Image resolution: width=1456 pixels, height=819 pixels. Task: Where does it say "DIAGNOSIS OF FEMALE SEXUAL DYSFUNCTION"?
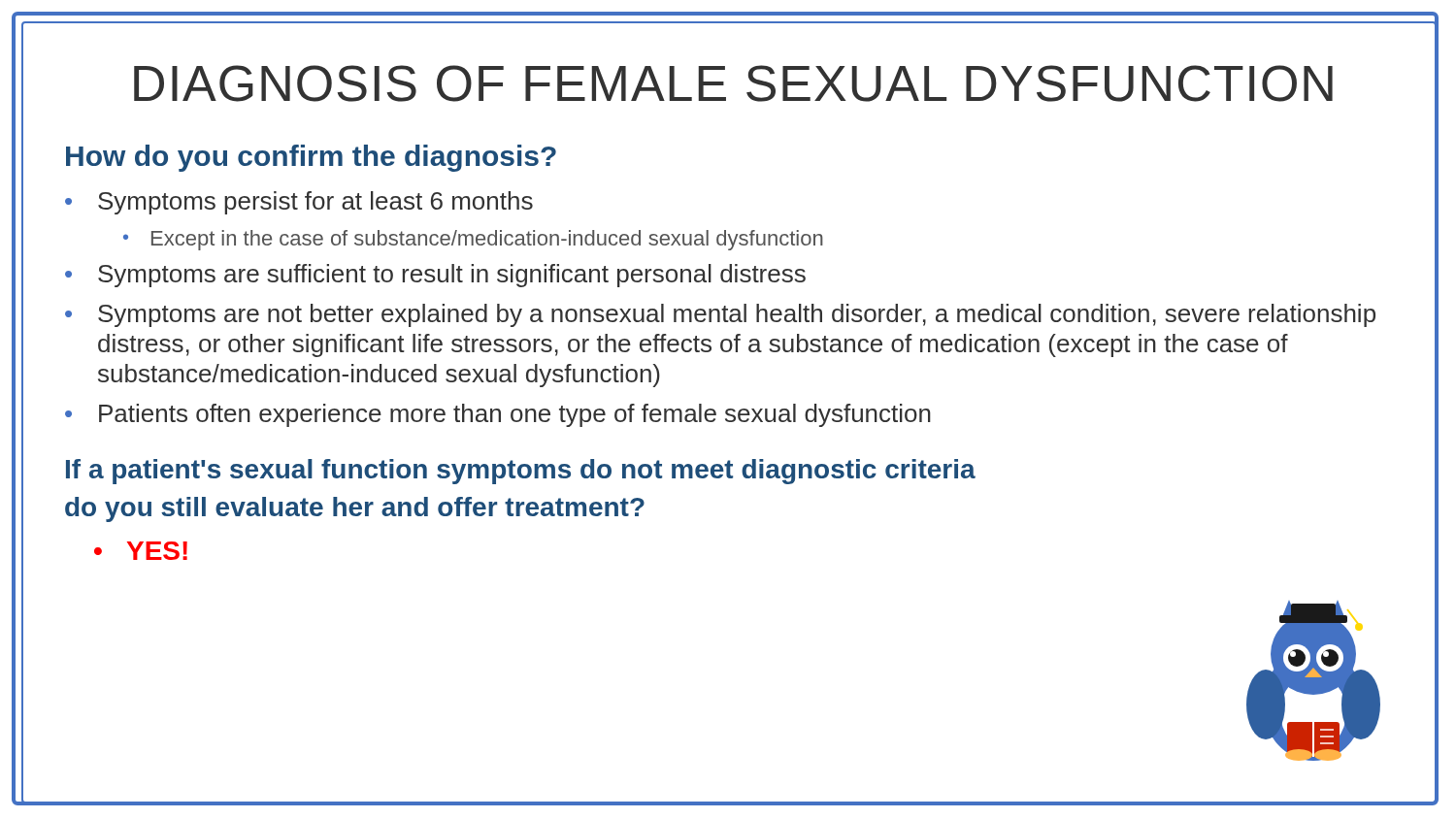[x=734, y=83]
